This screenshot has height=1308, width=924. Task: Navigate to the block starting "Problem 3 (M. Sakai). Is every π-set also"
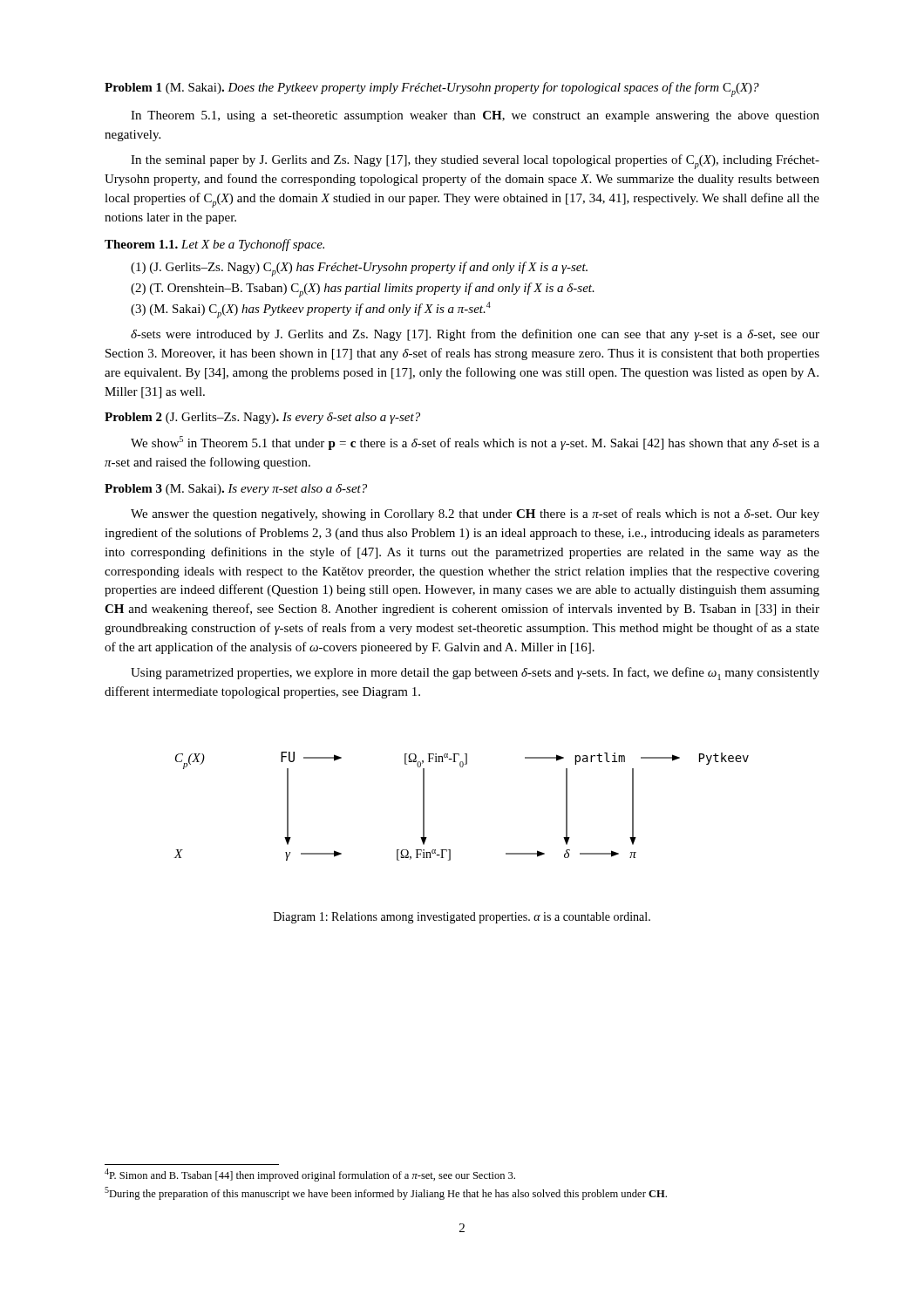[x=236, y=488]
